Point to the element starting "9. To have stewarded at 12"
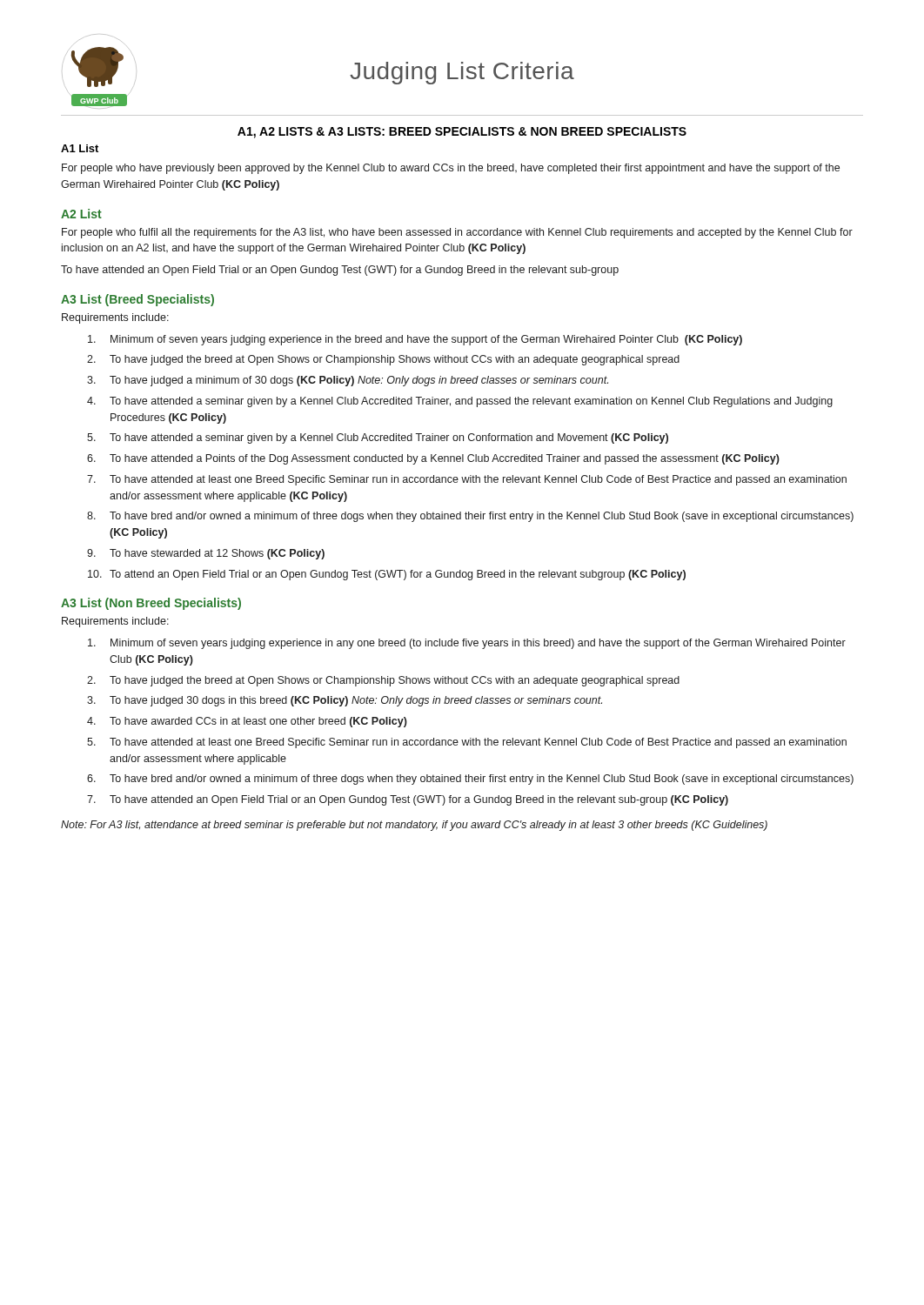 206,554
